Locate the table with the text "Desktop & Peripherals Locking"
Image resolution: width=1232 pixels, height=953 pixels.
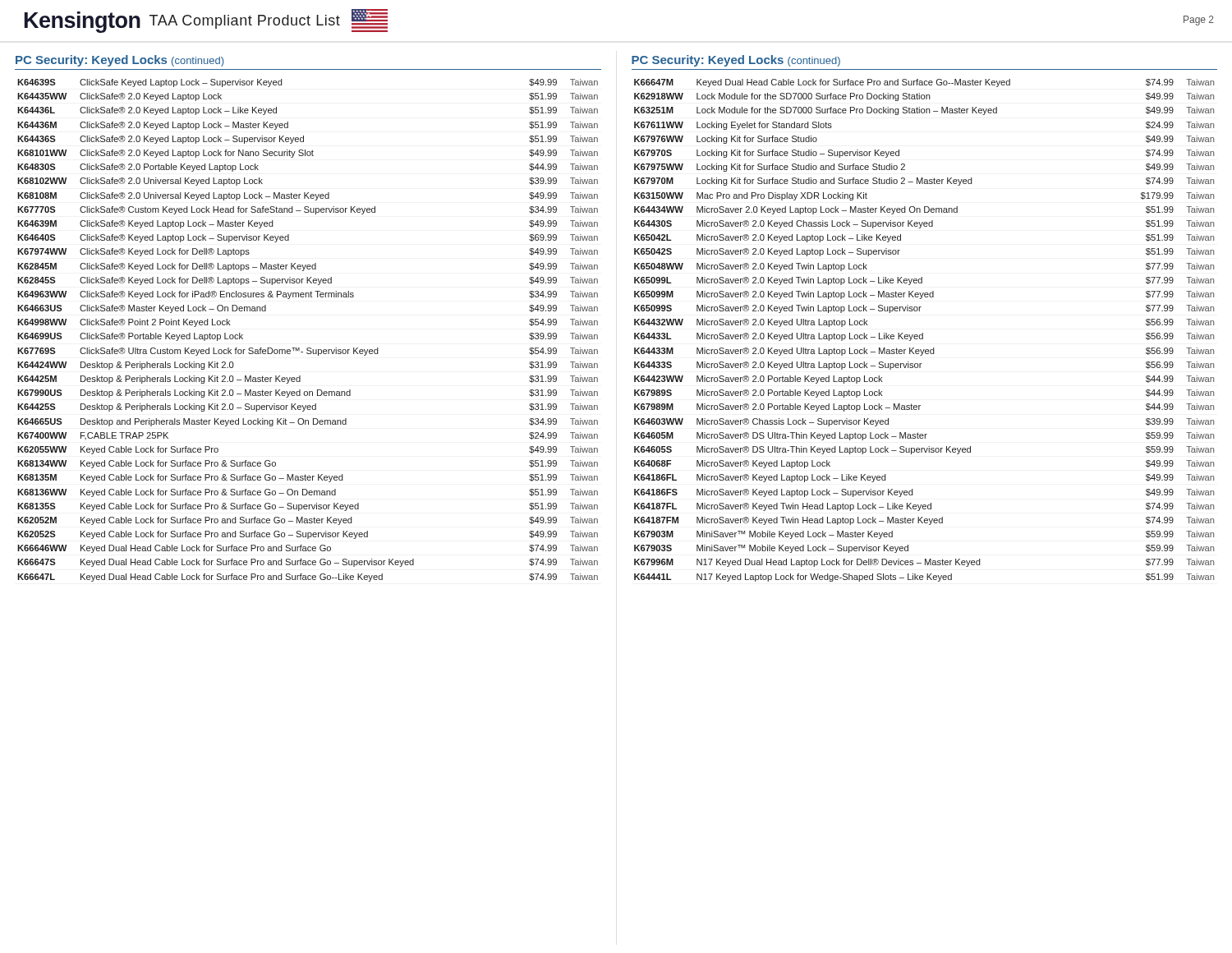308,330
